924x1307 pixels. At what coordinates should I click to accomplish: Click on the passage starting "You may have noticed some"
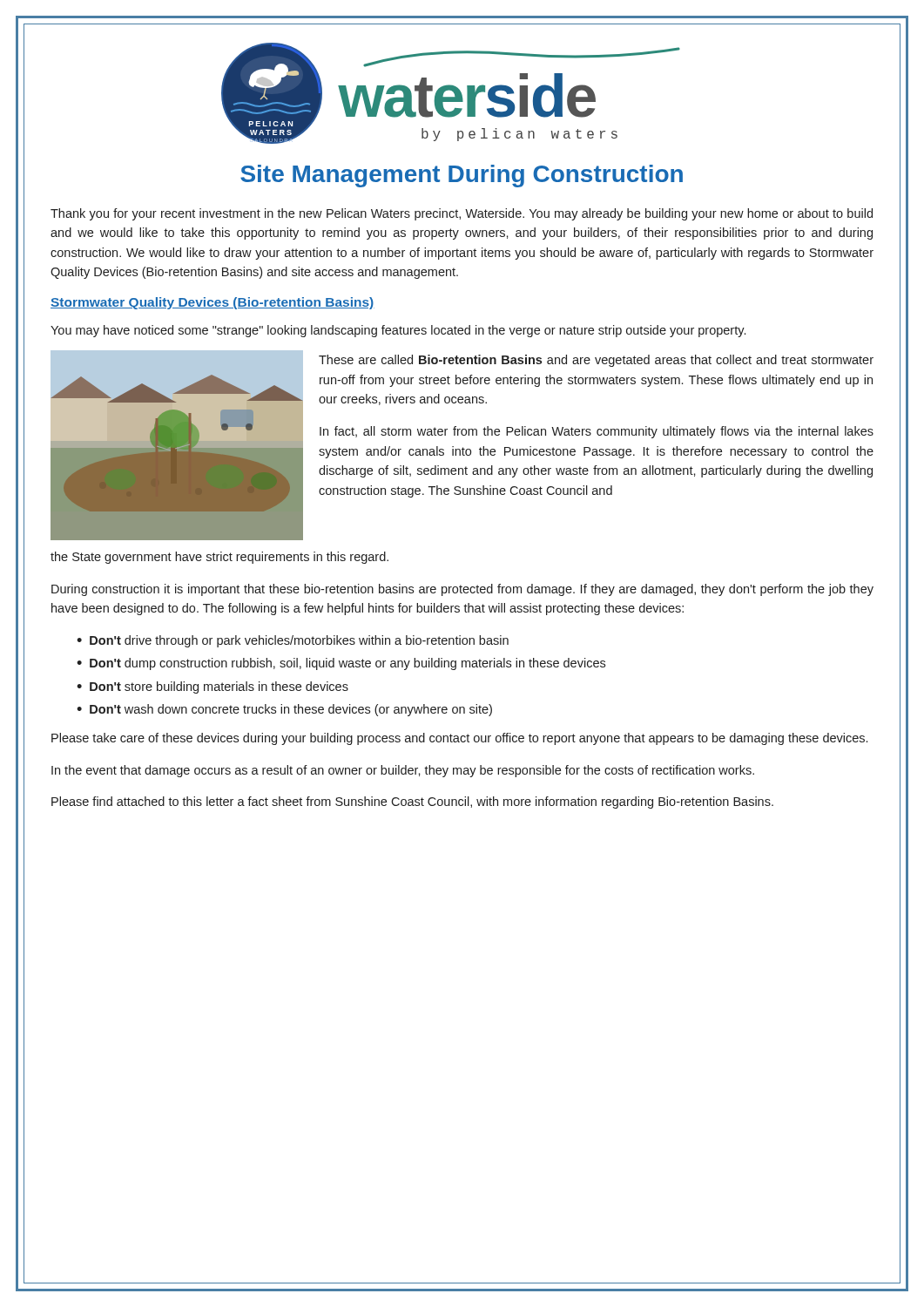[399, 330]
